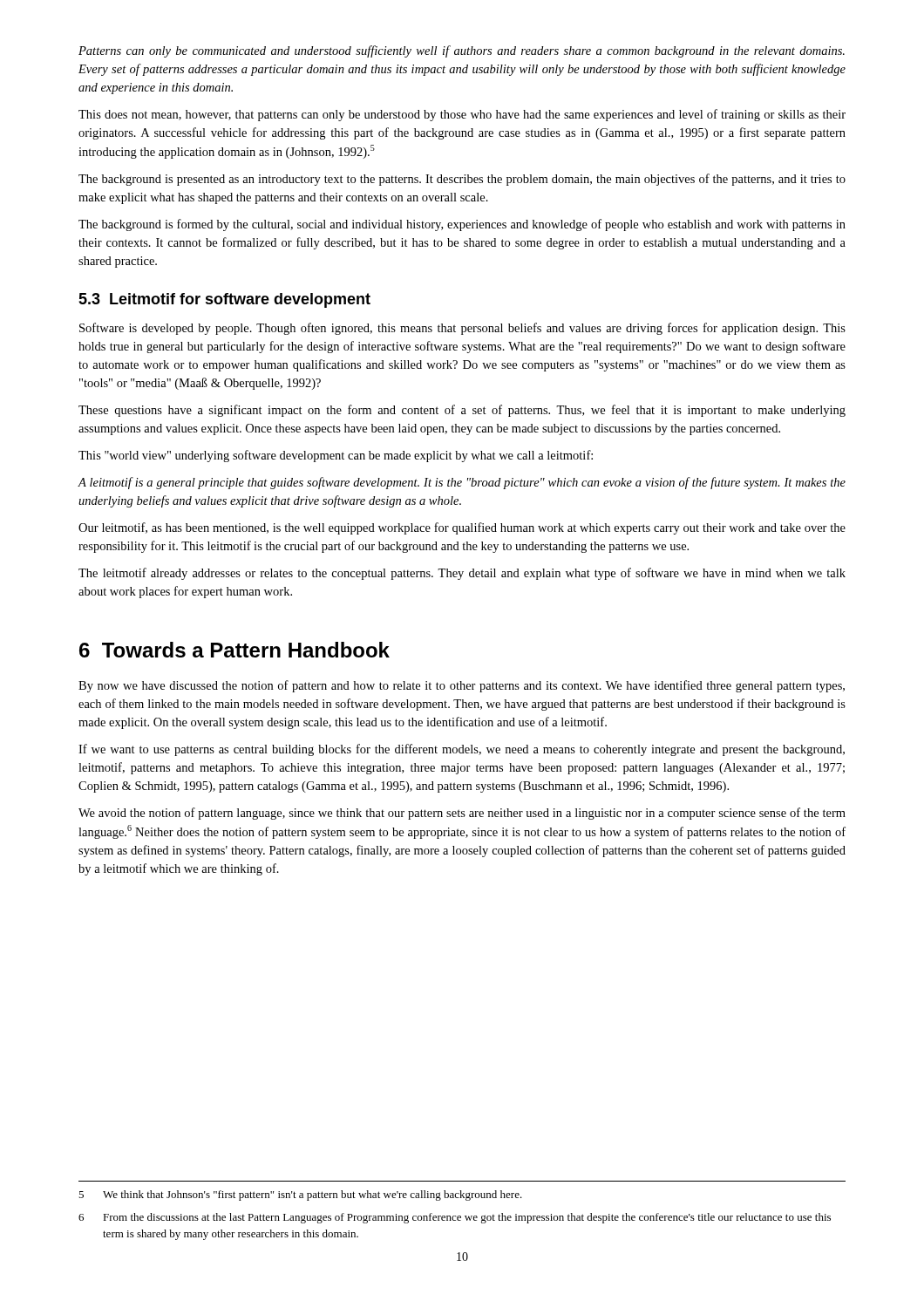Point to the element starting "Our leitmotif, as has been mentioned,"

[462, 537]
